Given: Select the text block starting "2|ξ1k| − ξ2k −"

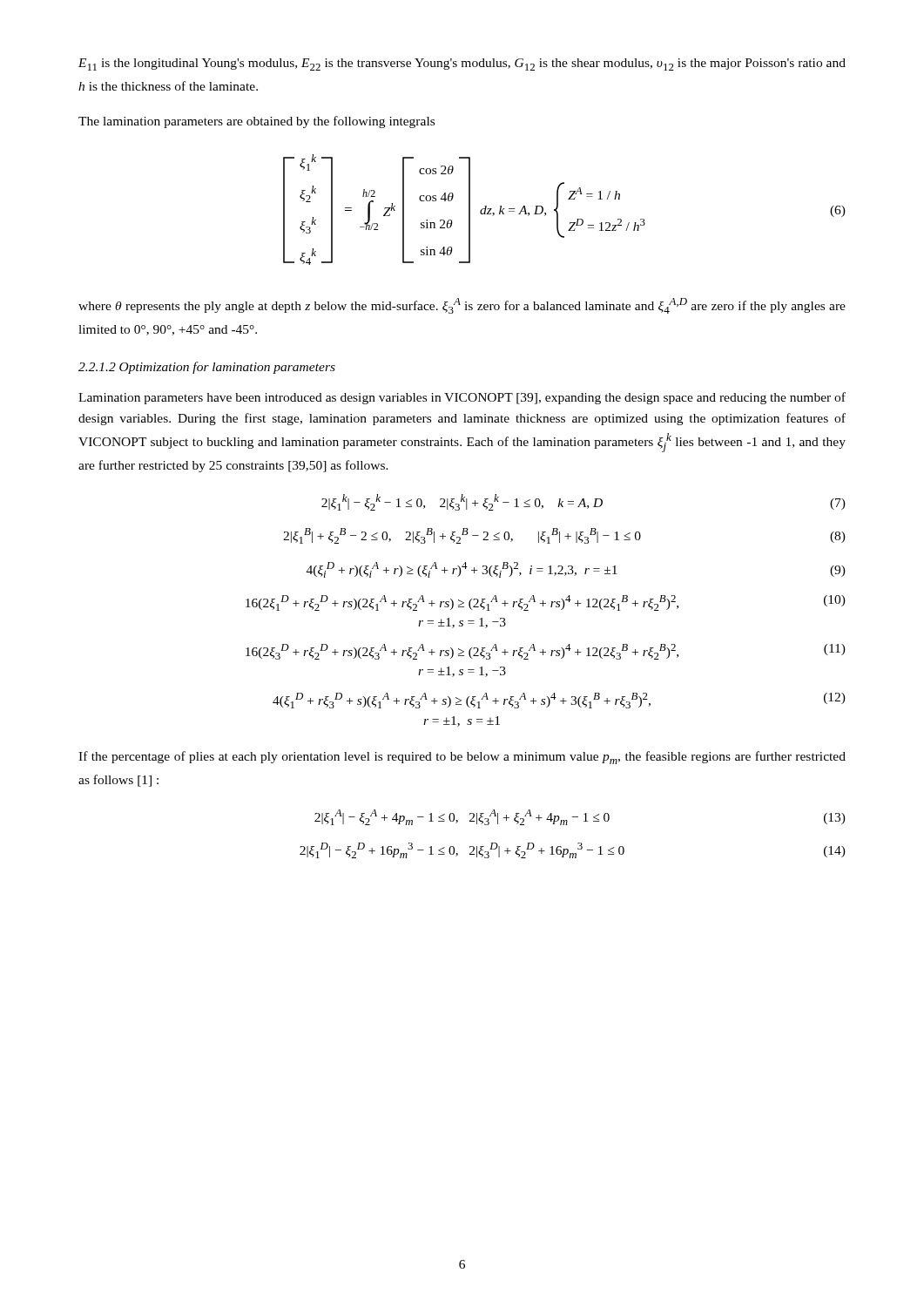Looking at the screenshot, I should click(583, 503).
